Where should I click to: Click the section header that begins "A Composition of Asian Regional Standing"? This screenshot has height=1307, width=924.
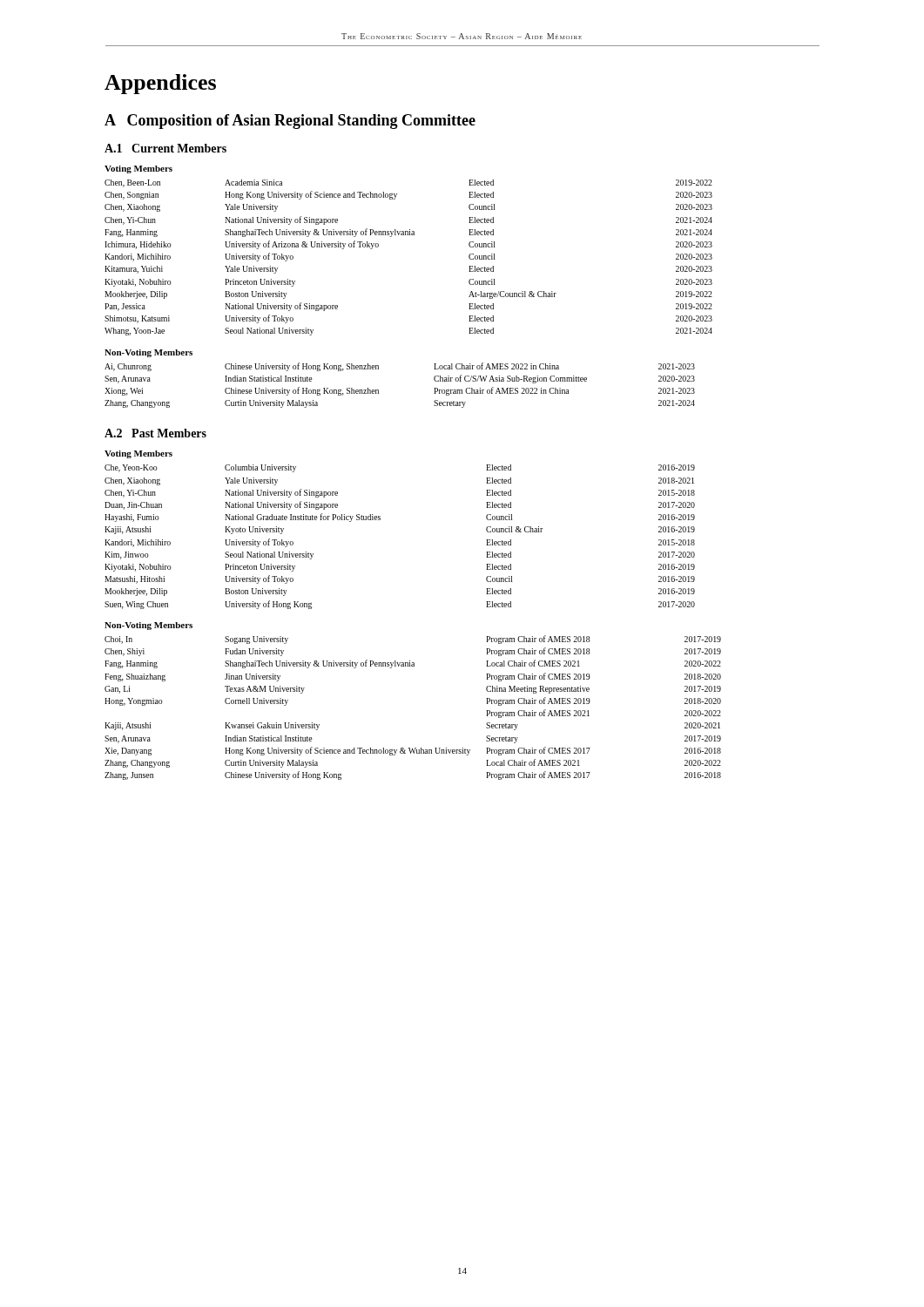coord(290,120)
